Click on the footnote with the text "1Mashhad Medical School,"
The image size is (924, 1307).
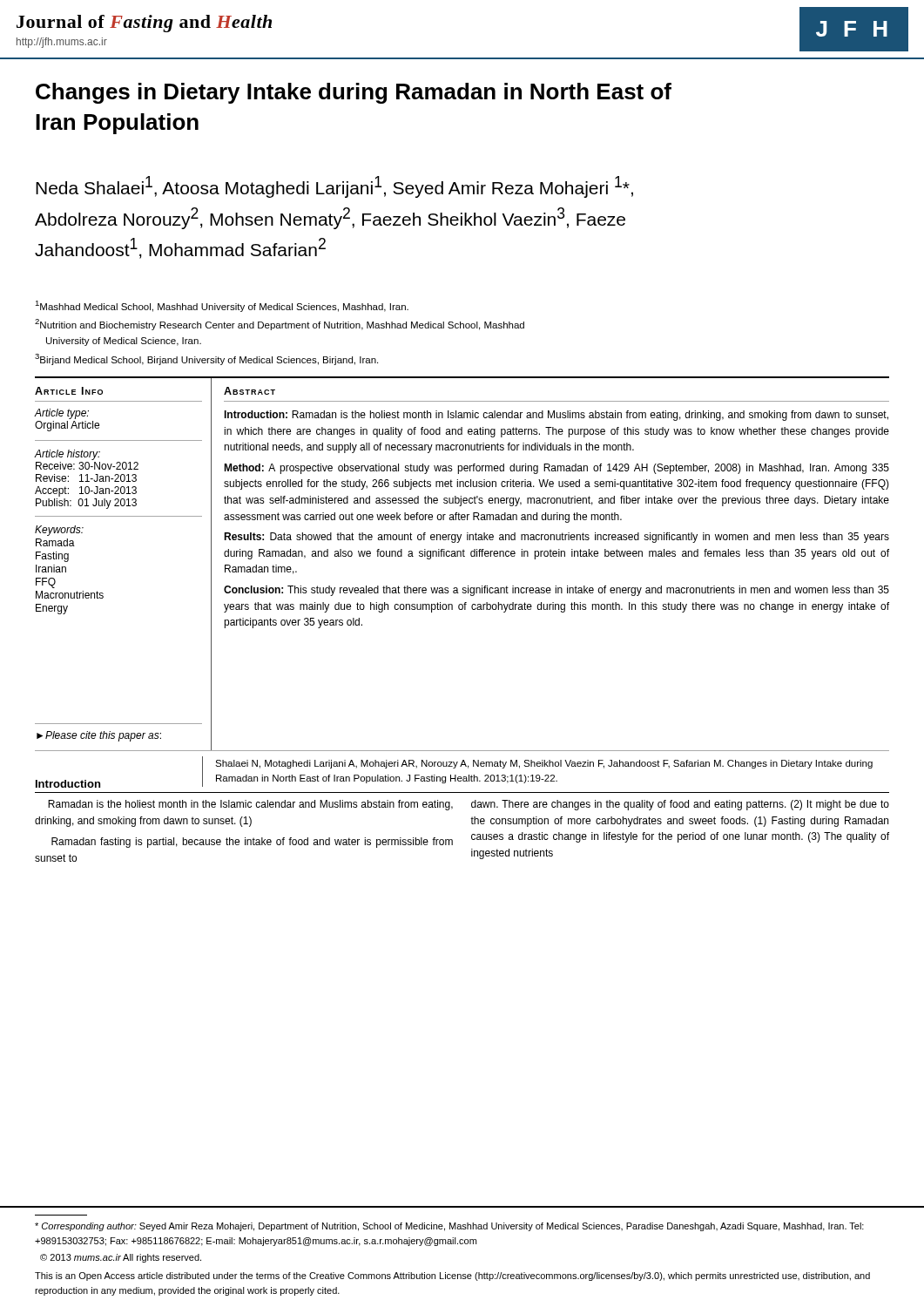point(280,331)
